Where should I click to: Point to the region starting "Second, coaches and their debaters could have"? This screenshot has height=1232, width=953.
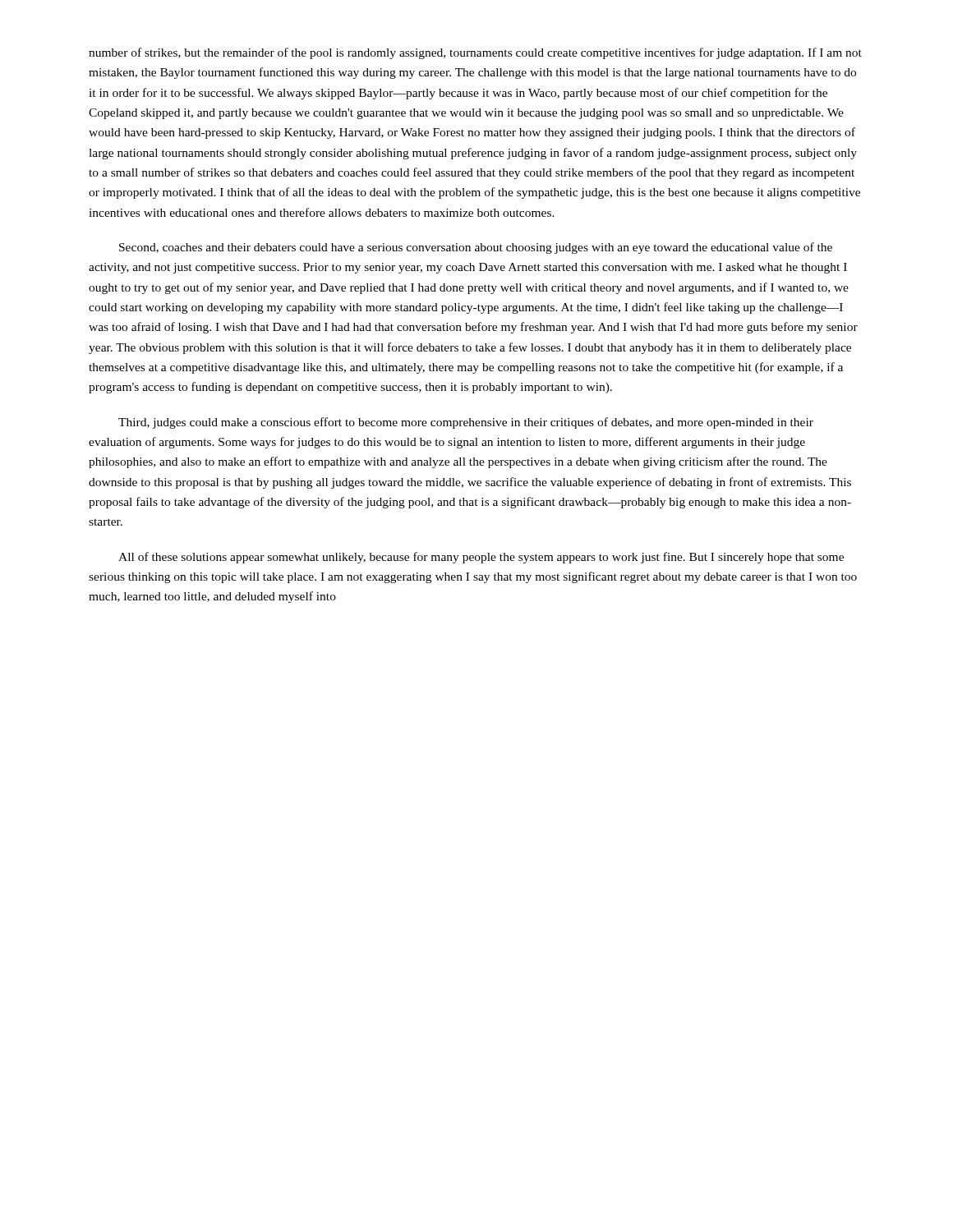coord(473,317)
